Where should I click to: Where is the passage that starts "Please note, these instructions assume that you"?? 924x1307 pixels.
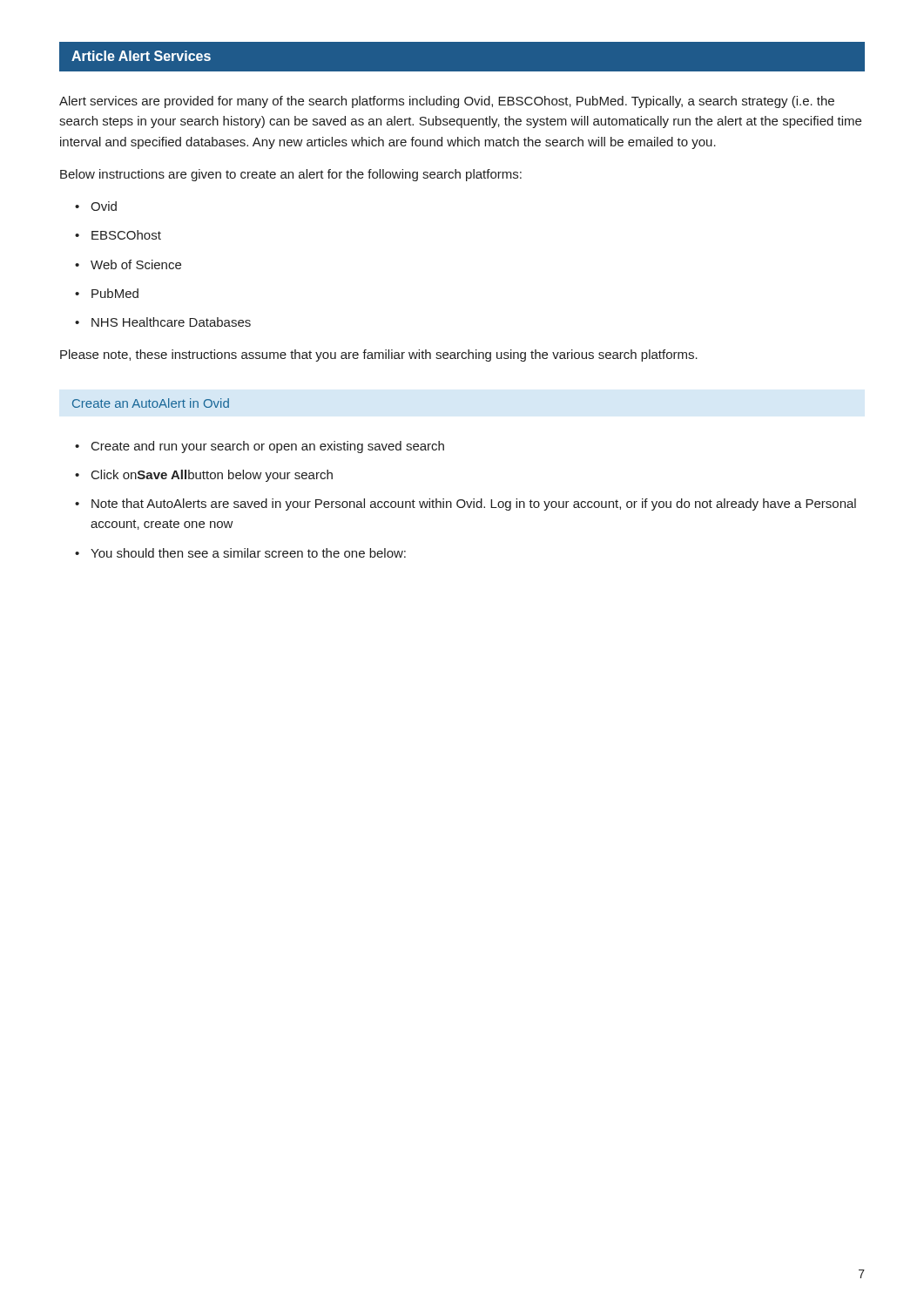pyautogui.click(x=379, y=354)
